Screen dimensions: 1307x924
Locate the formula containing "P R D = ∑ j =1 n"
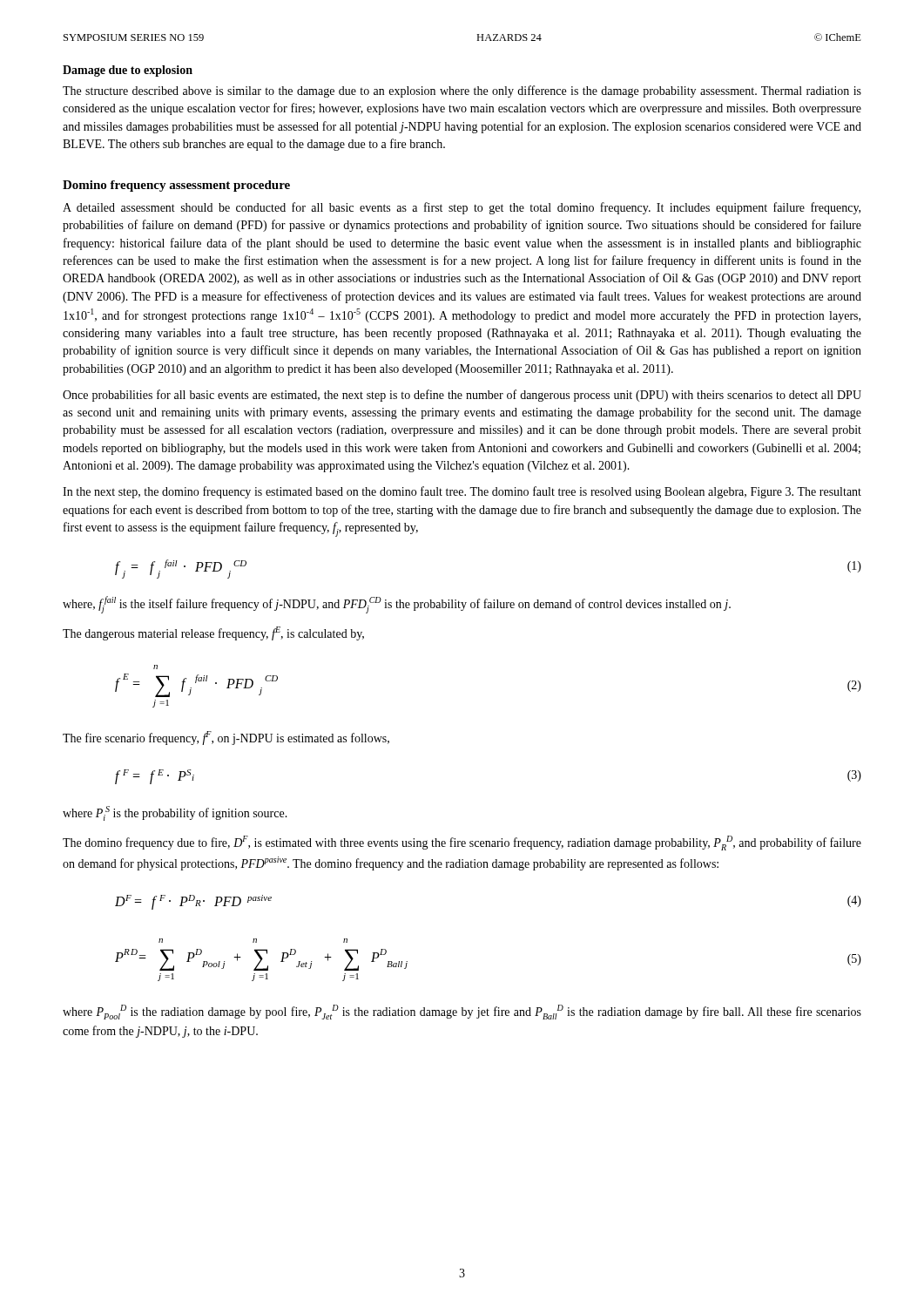(253, 941)
